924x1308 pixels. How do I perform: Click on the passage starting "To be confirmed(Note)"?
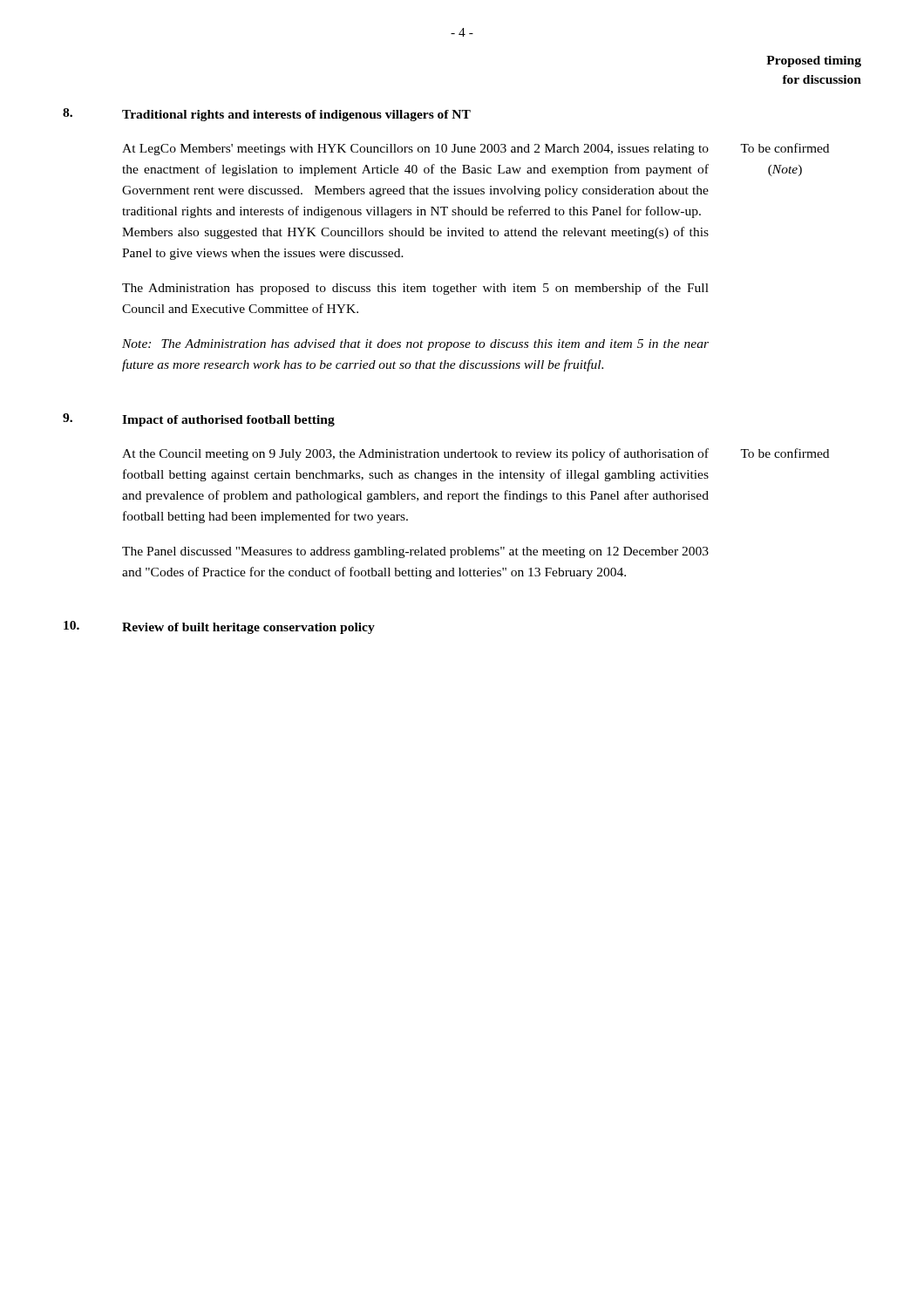(785, 158)
